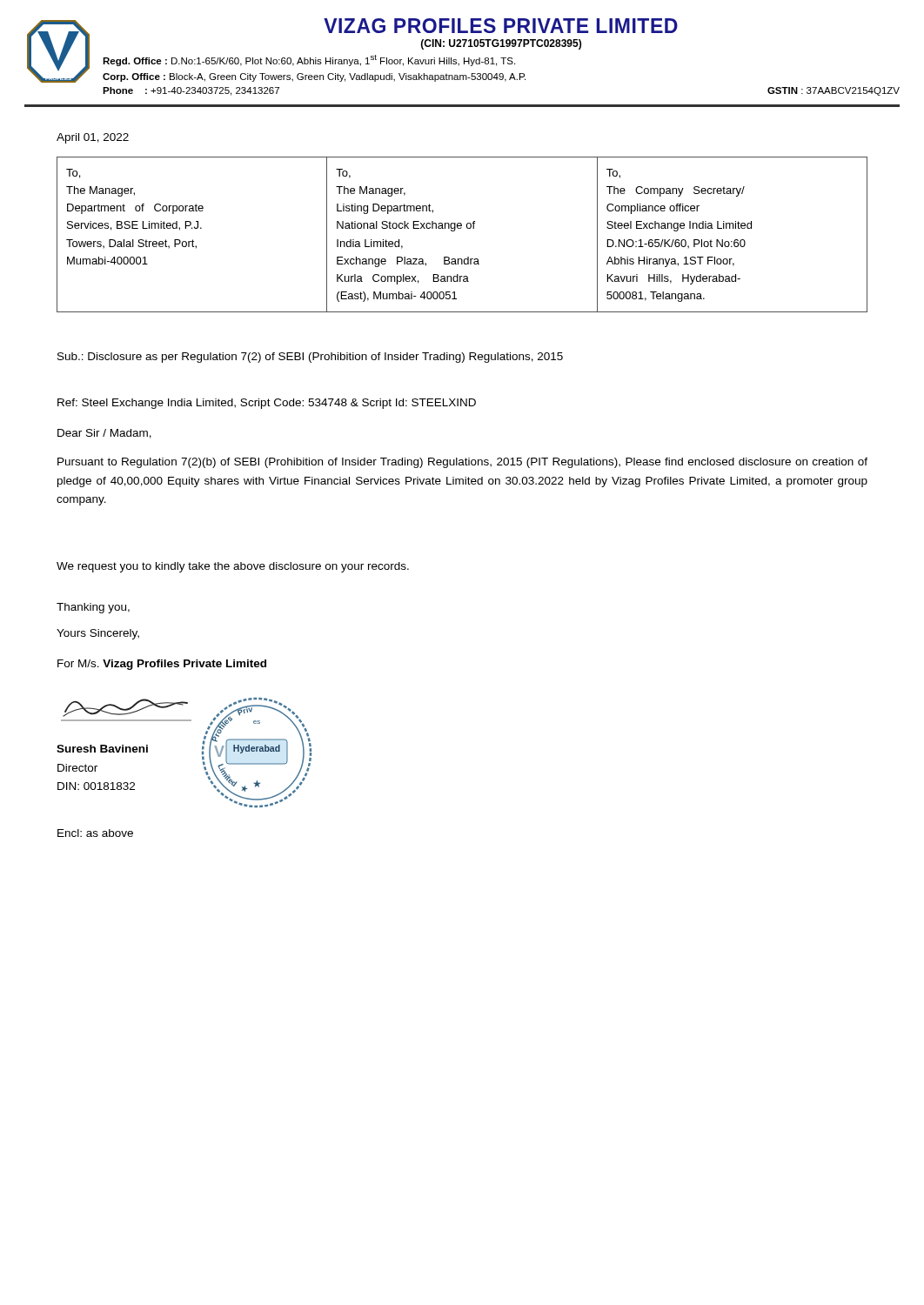Screen dimensions: 1305x924
Task: Locate the block of text that opens with "Sub.: Disclosure as per Regulation 7(2) of SEBI"
Action: click(x=310, y=356)
